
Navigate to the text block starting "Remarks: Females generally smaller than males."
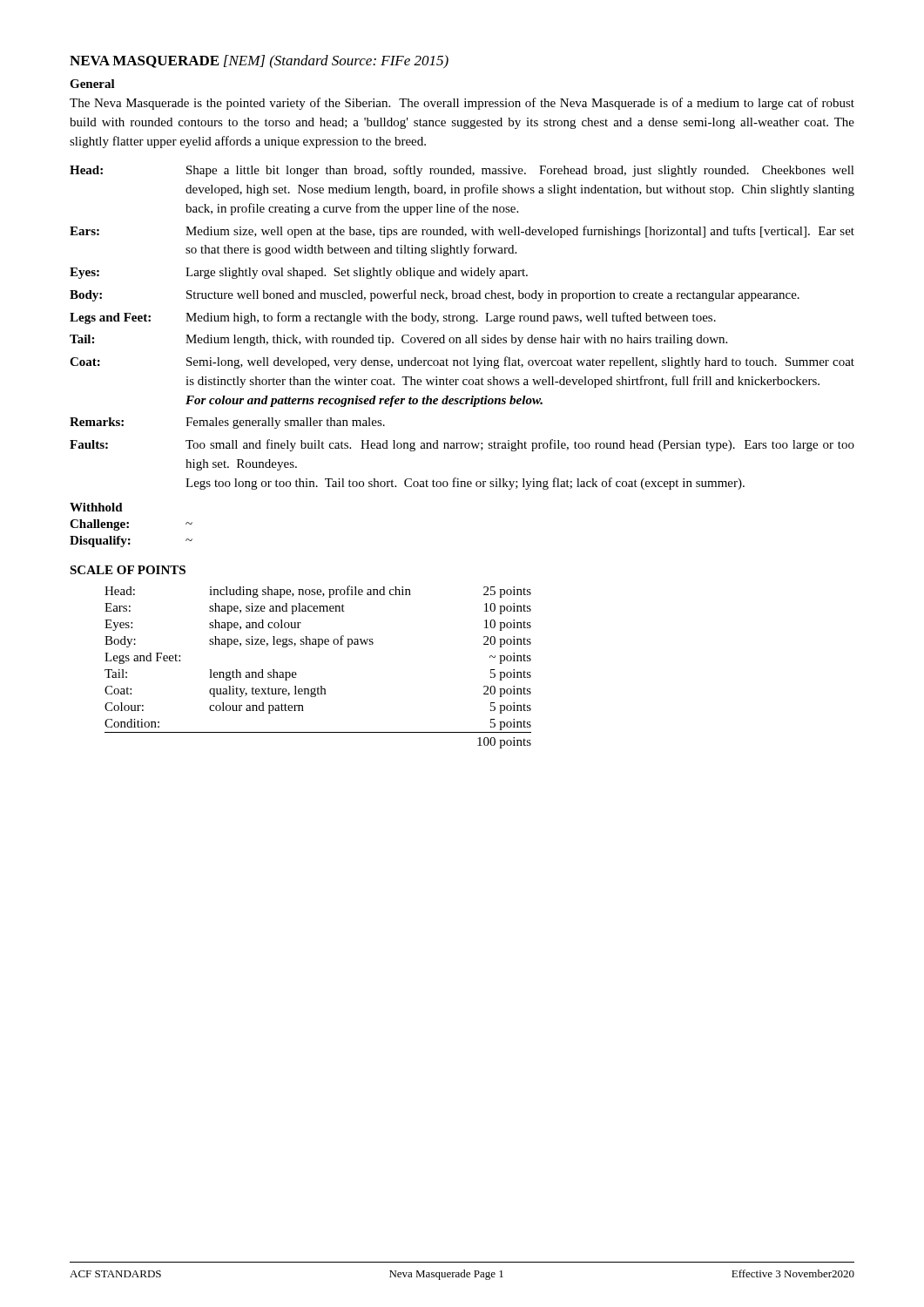(x=227, y=423)
